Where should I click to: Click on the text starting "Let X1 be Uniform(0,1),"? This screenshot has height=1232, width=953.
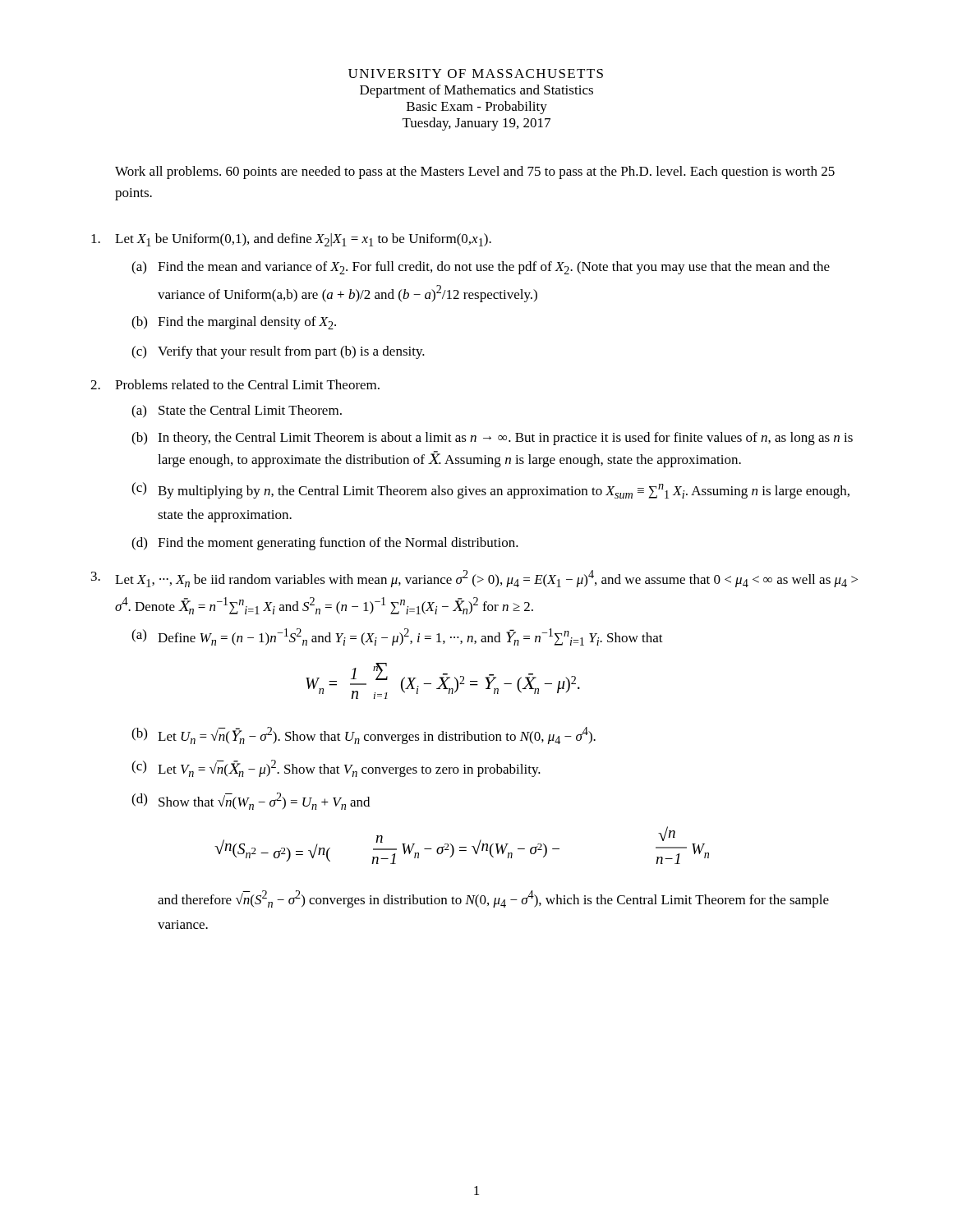[476, 295]
